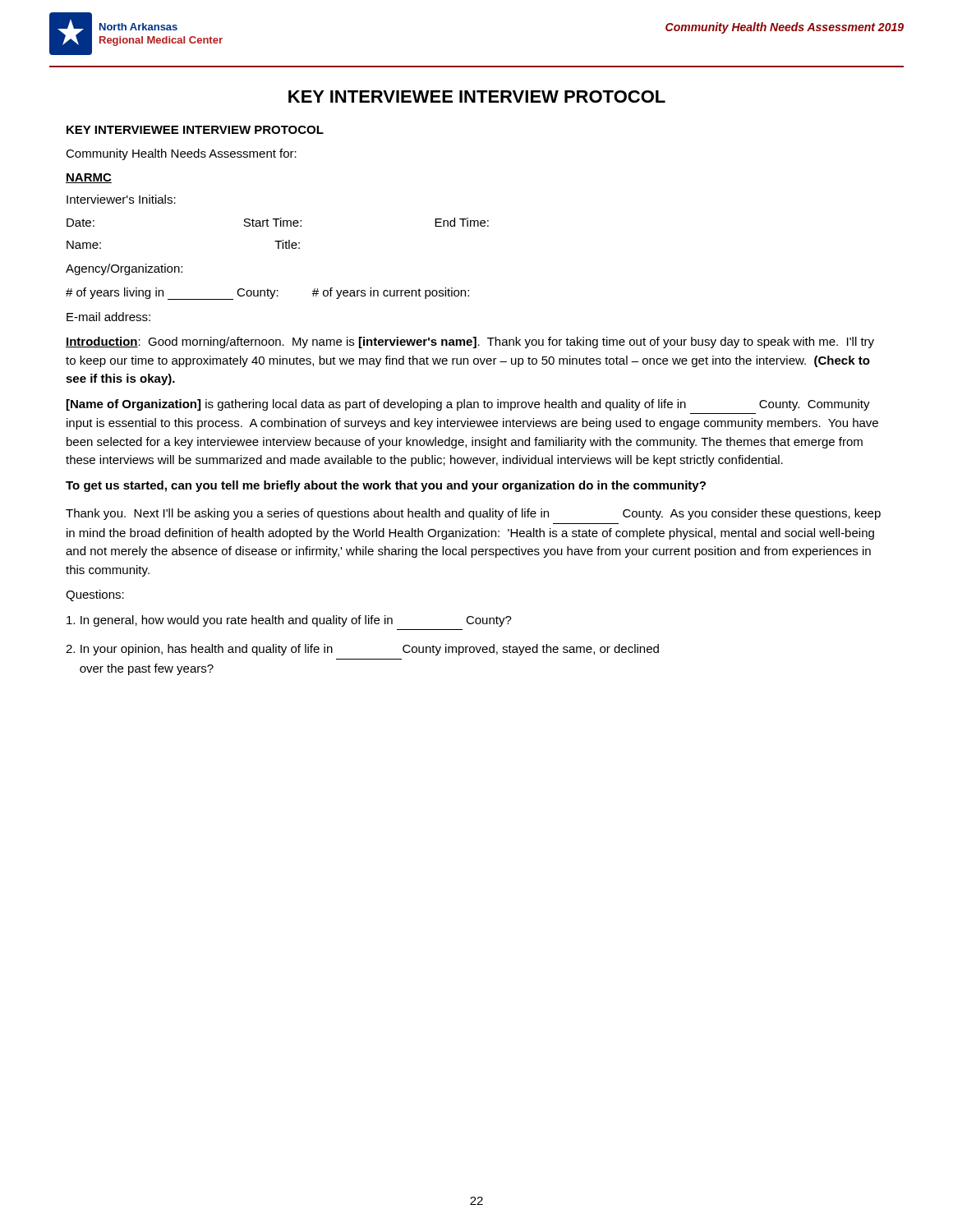
Task: Locate the block of text that opens with "[Name of Organization] is gathering"
Action: [x=472, y=431]
